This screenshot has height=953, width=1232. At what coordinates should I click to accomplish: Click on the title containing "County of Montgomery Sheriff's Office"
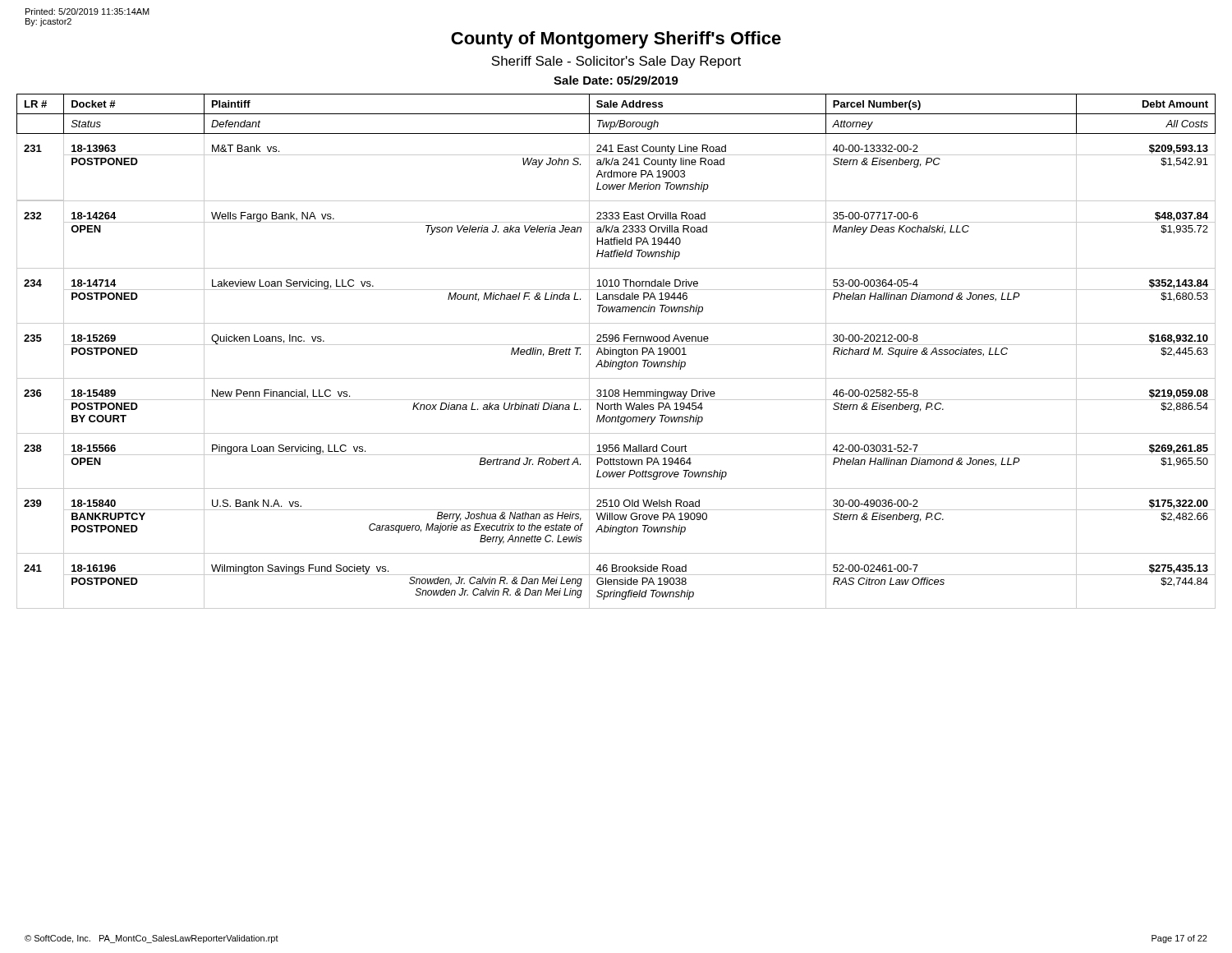pyautogui.click(x=616, y=38)
